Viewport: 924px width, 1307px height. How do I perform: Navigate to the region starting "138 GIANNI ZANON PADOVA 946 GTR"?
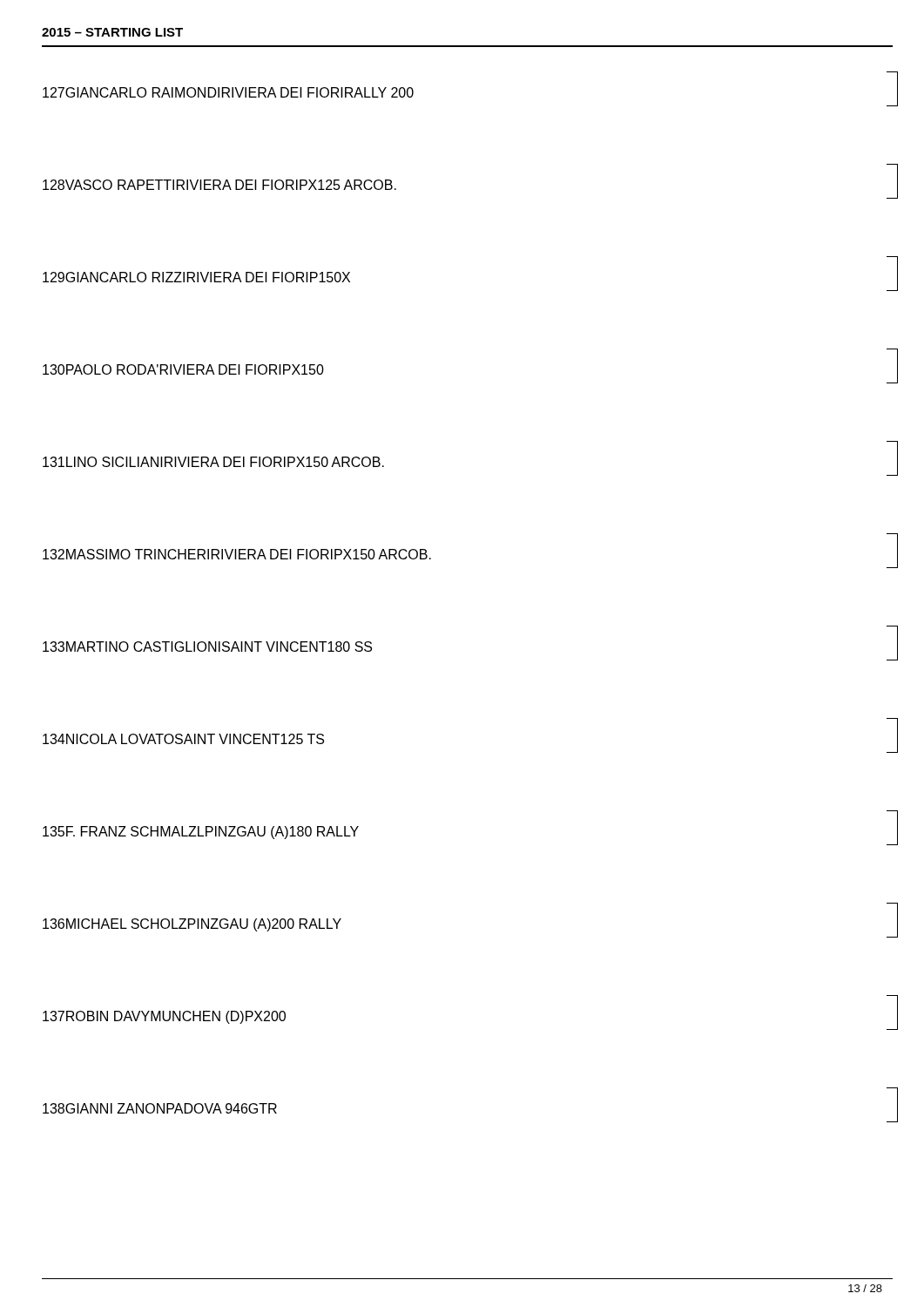tap(160, 1109)
